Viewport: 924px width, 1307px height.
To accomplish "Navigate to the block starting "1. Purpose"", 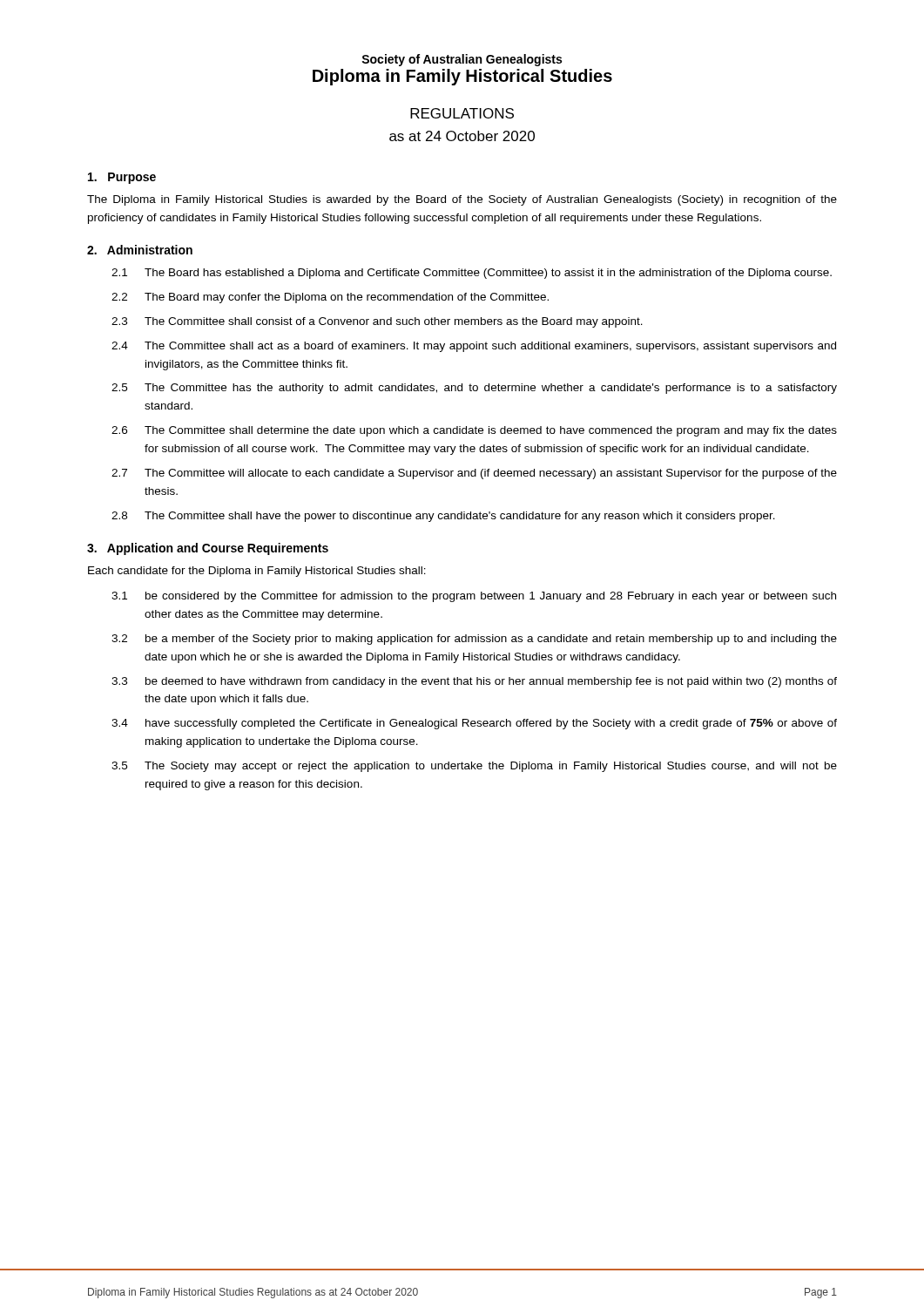I will coord(122,177).
